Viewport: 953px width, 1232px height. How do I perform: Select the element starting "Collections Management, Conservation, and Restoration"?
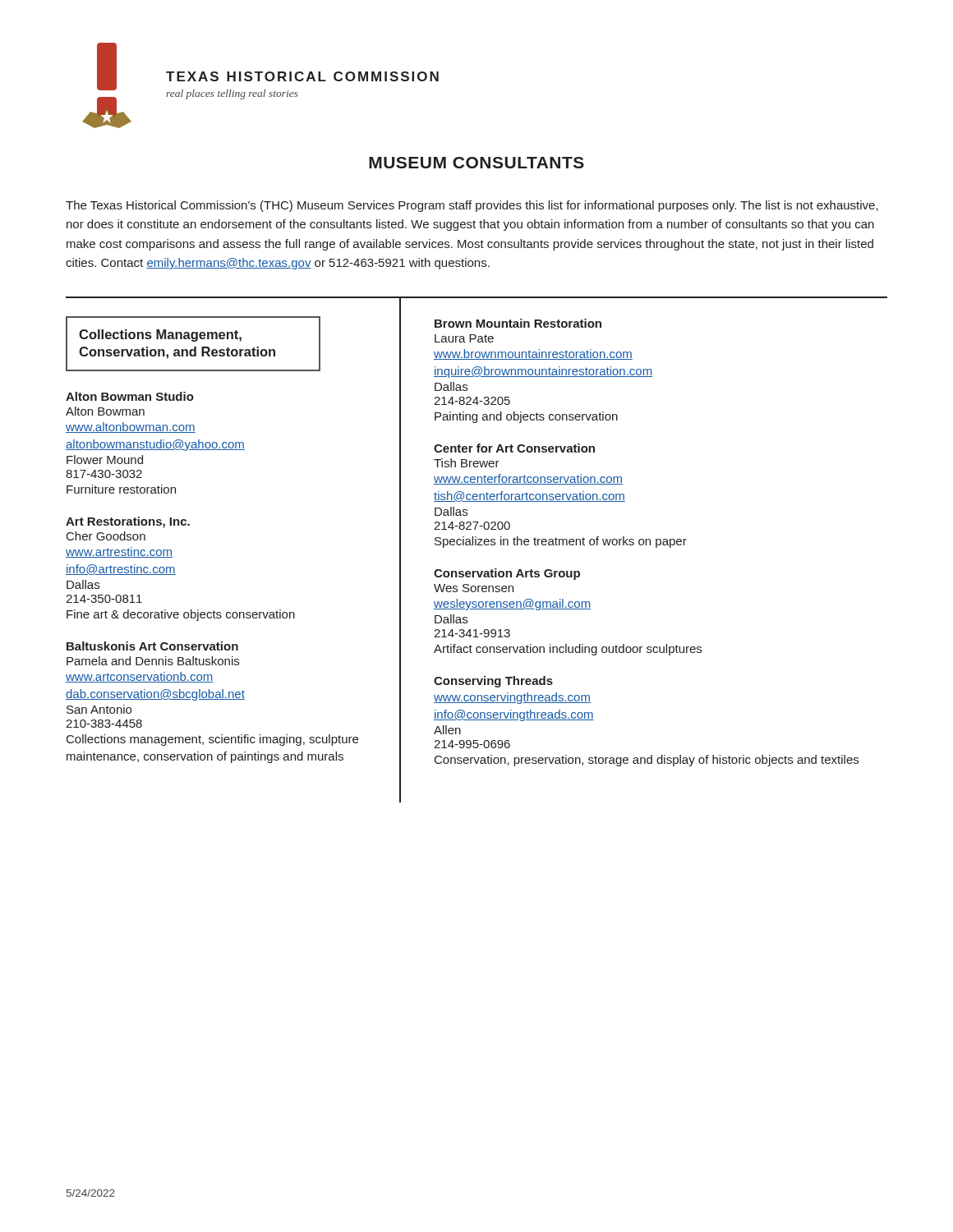coord(178,343)
